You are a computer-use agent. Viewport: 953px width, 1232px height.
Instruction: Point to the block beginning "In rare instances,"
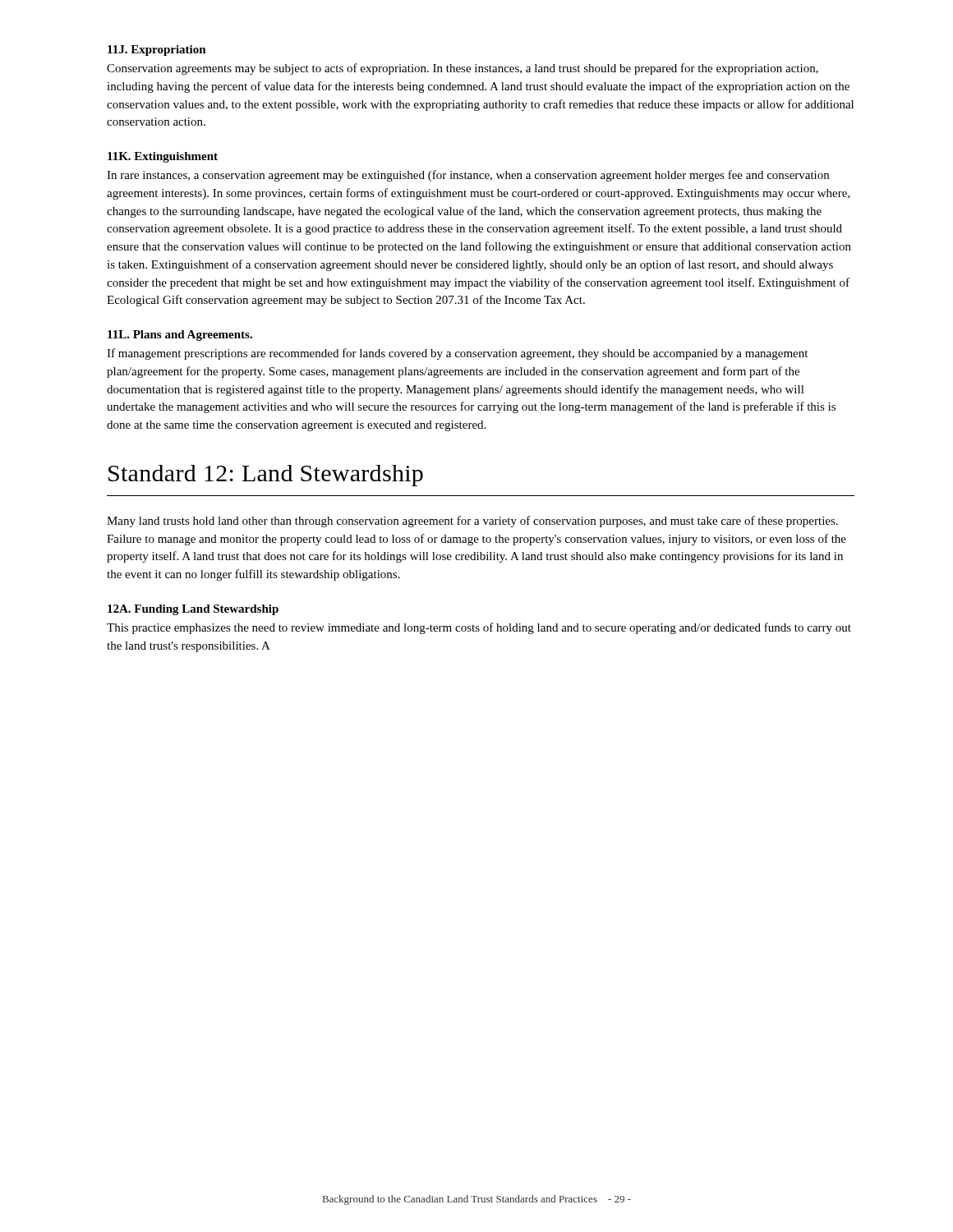point(479,237)
